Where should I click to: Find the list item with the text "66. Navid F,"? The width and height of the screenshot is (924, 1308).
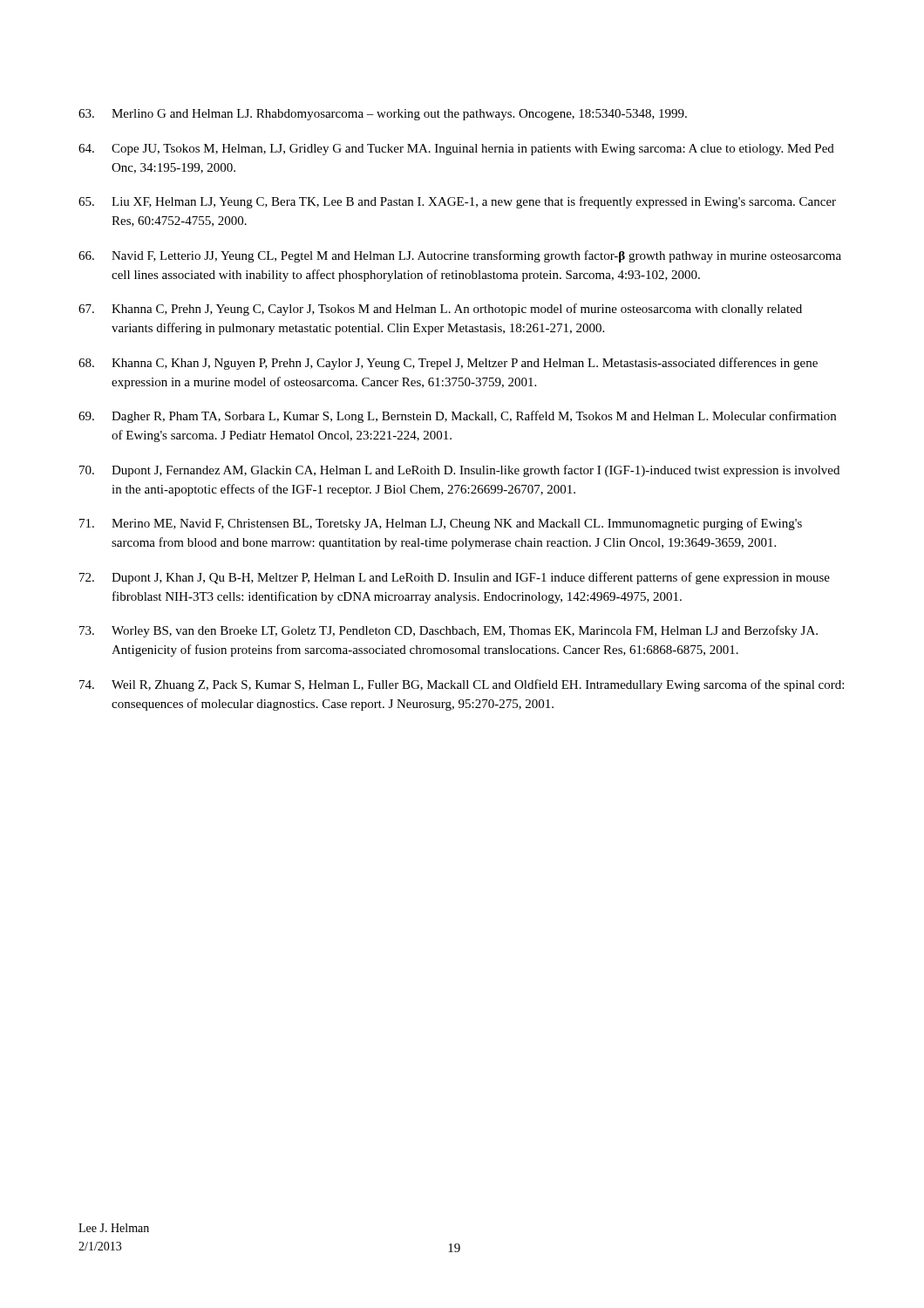(462, 266)
